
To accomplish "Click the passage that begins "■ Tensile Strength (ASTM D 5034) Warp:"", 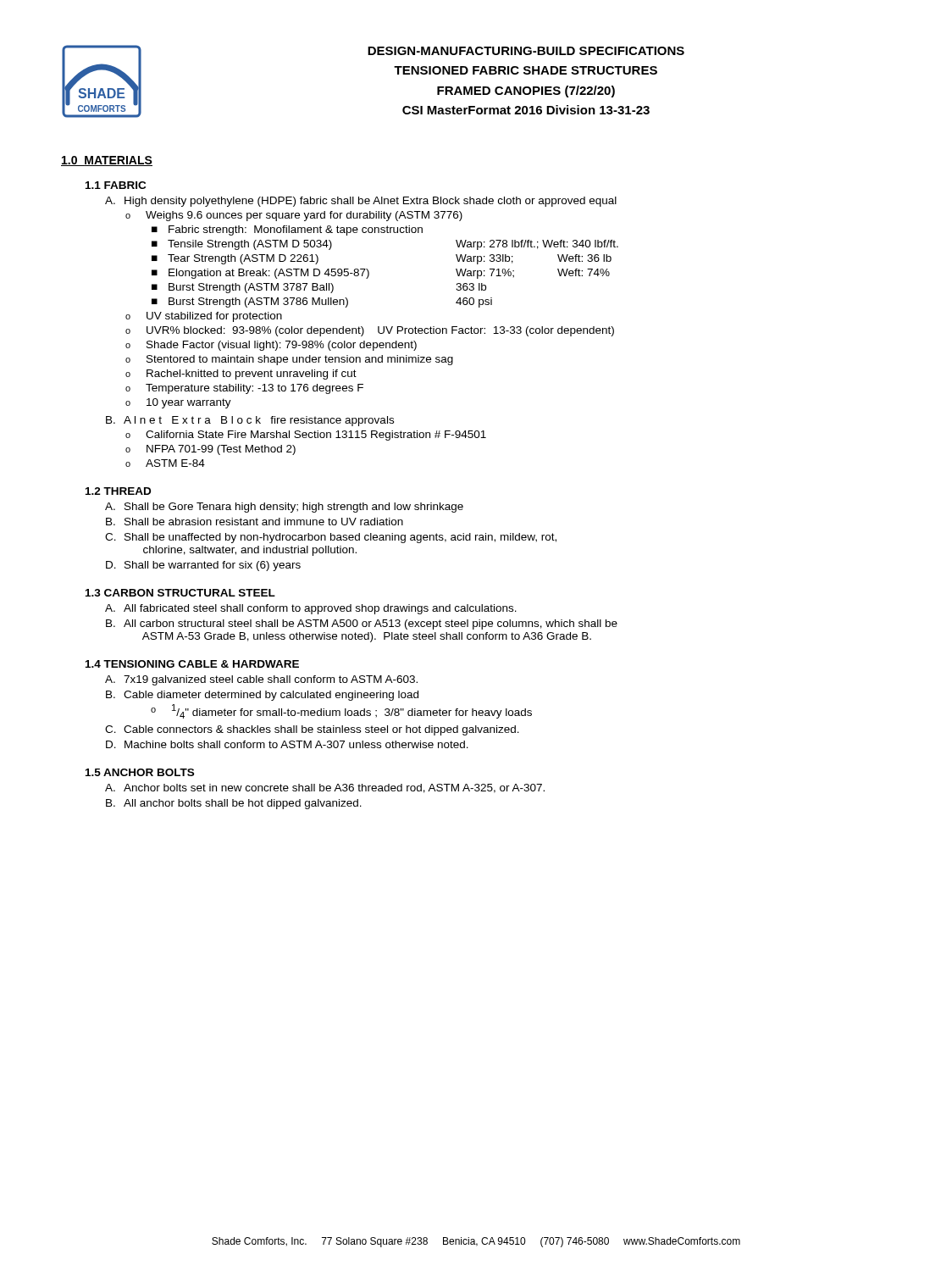I will (x=385, y=244).
